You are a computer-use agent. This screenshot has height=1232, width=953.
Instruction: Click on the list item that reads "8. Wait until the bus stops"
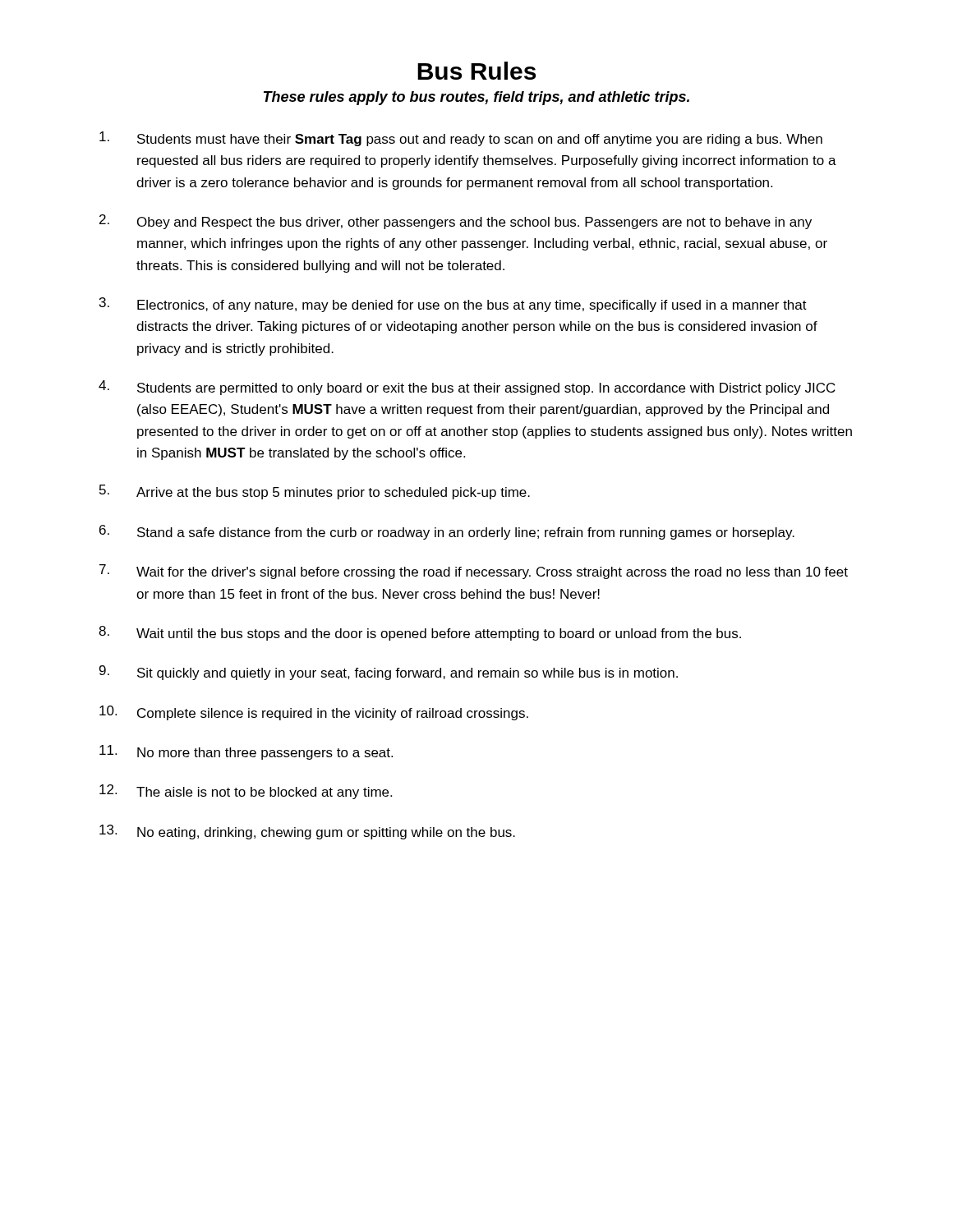pyautogui.click(x=476, y=634)
